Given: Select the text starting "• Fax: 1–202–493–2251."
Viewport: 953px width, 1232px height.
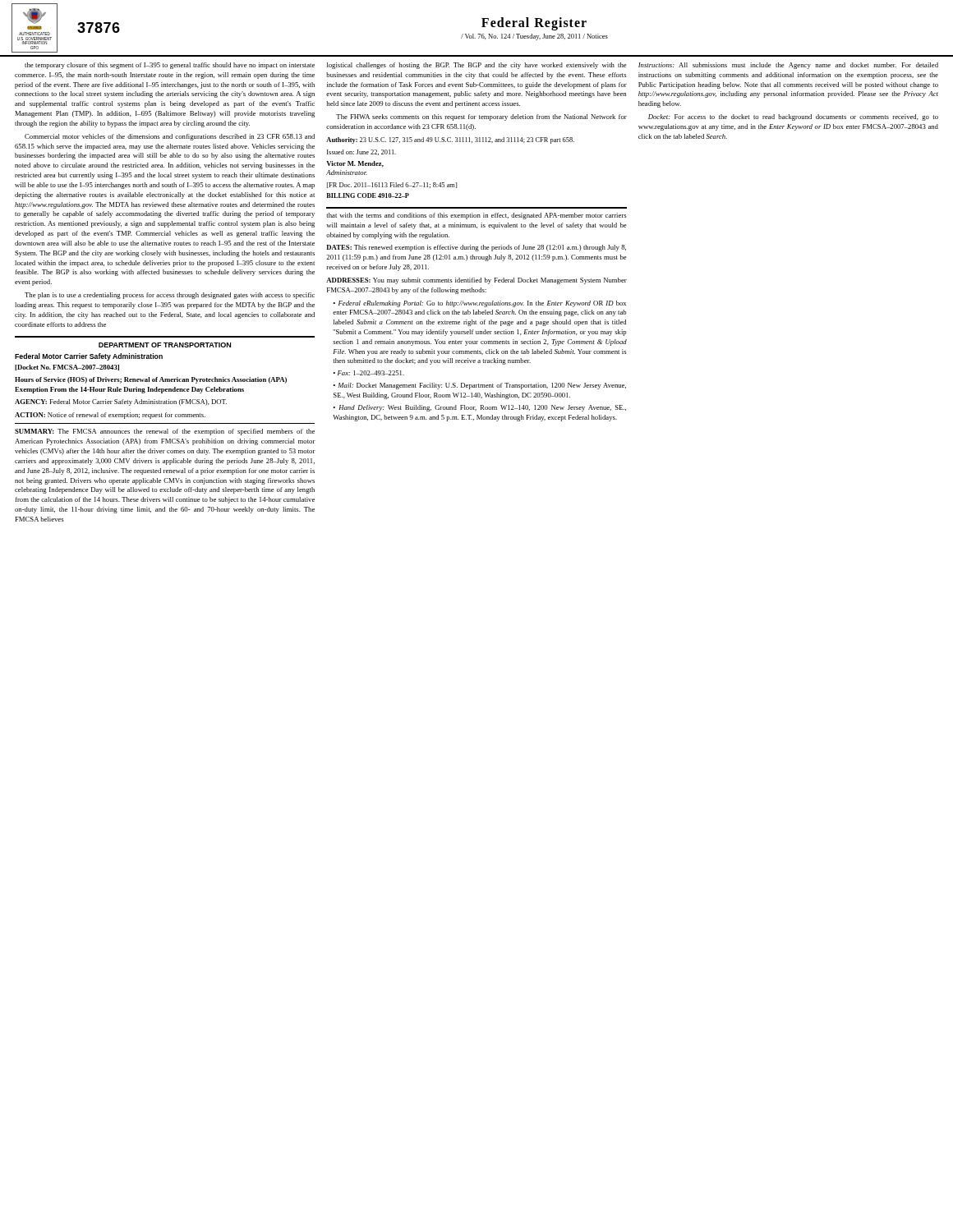Looking at the screenshot, I should (480, 374).
